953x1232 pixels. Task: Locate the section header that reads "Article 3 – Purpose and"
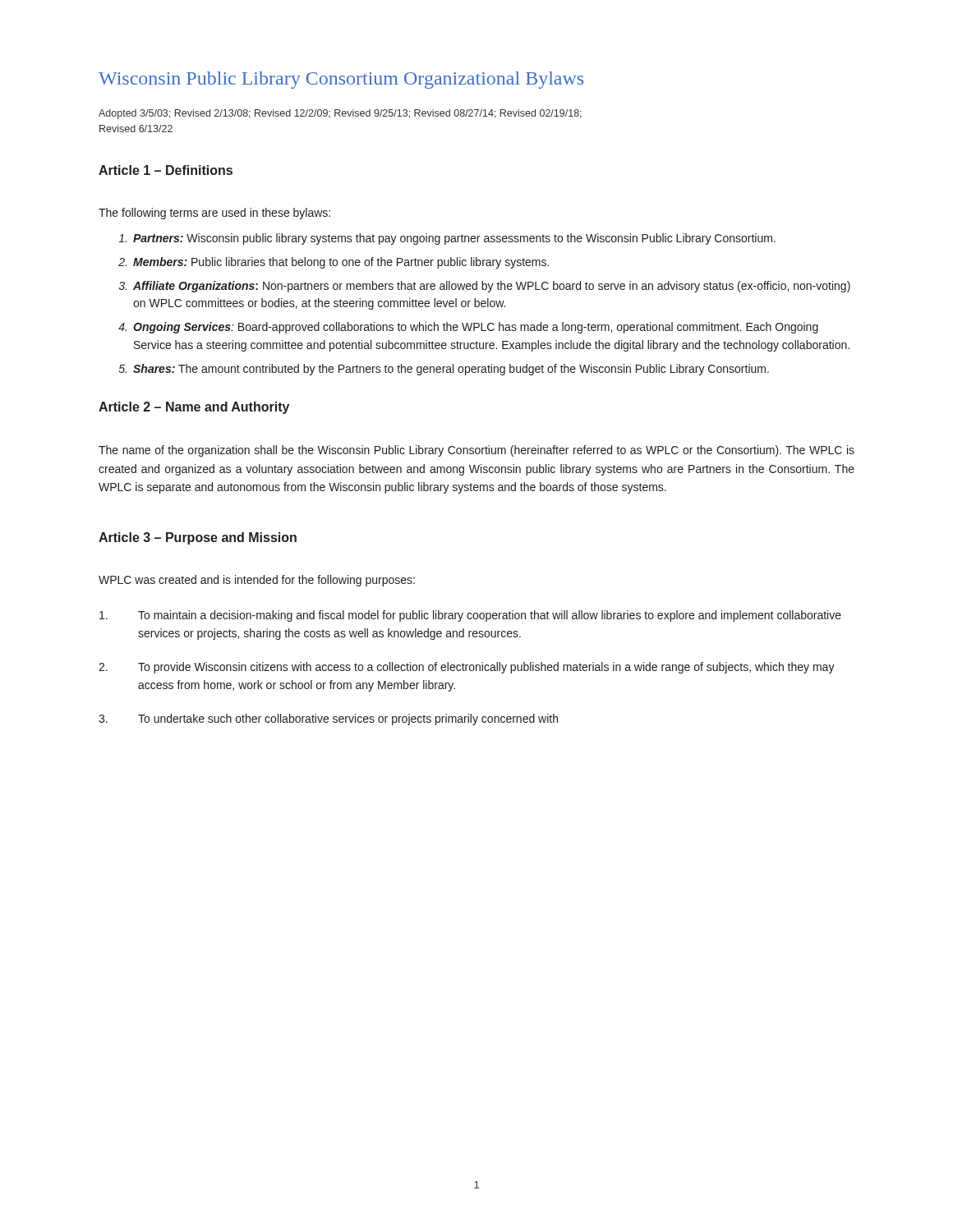click(198, 538)
